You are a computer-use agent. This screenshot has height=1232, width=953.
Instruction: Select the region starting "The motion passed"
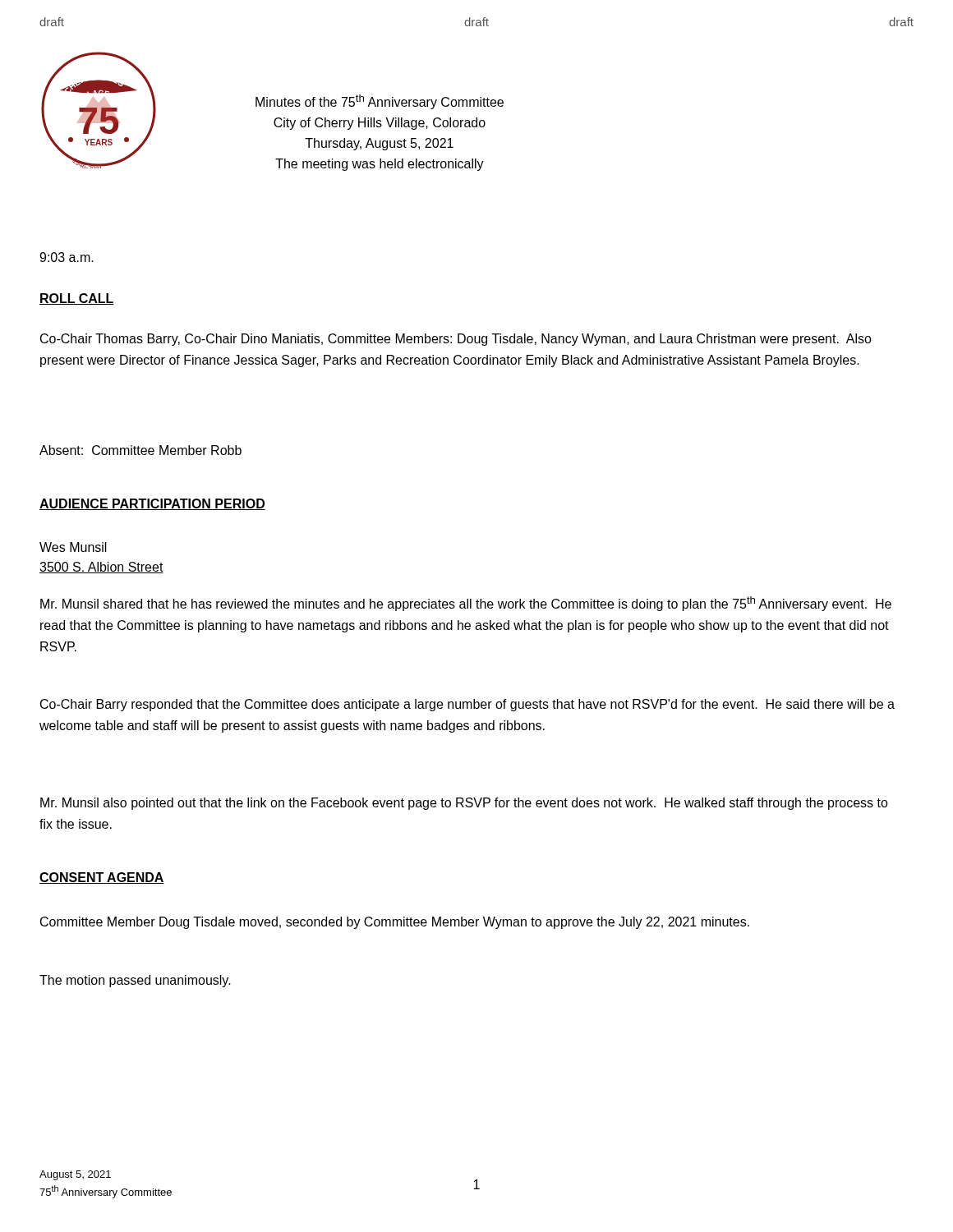(135, 980)
